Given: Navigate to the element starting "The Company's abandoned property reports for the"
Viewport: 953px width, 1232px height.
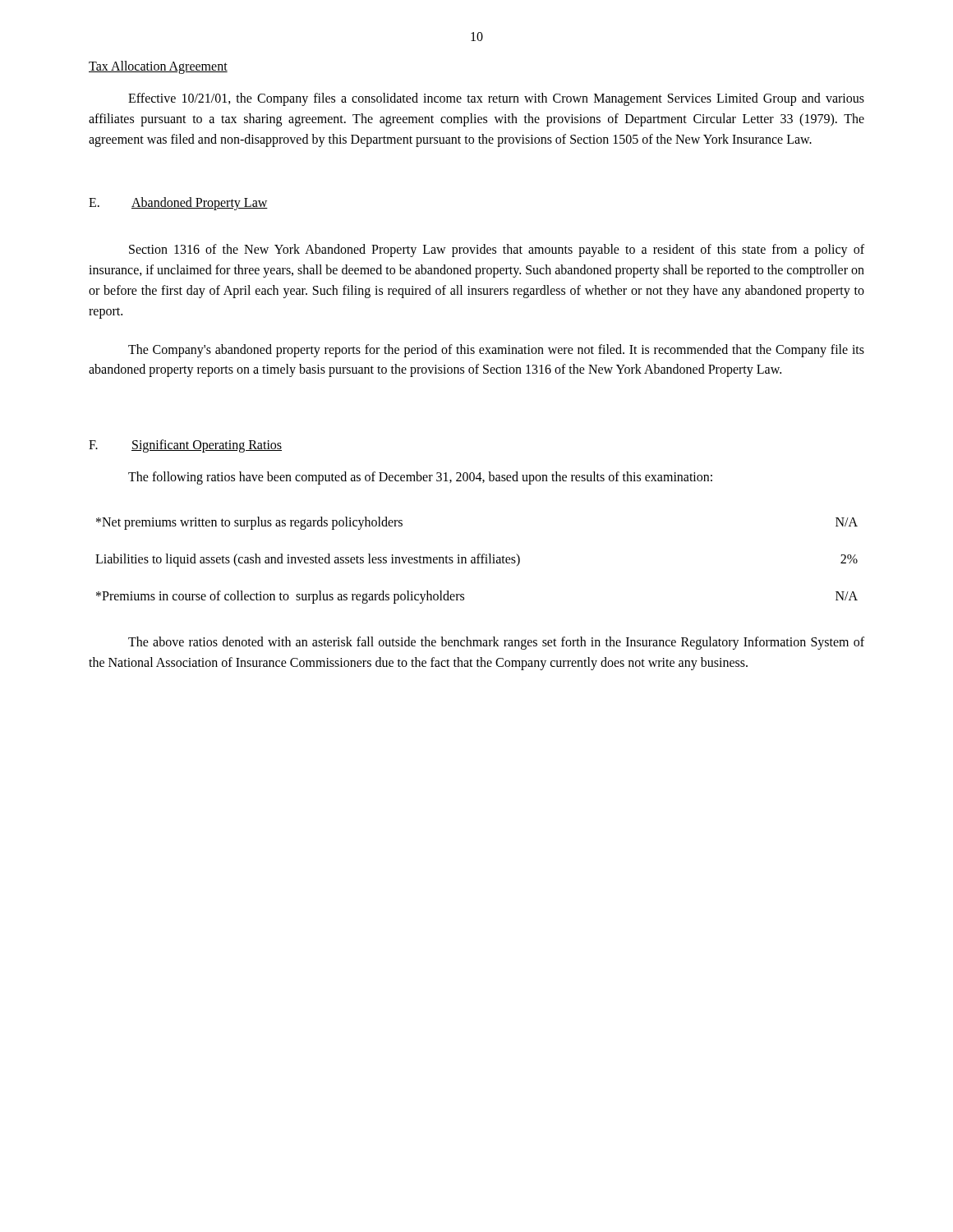Looking at the screenshot, I should [x=476, y=359].
